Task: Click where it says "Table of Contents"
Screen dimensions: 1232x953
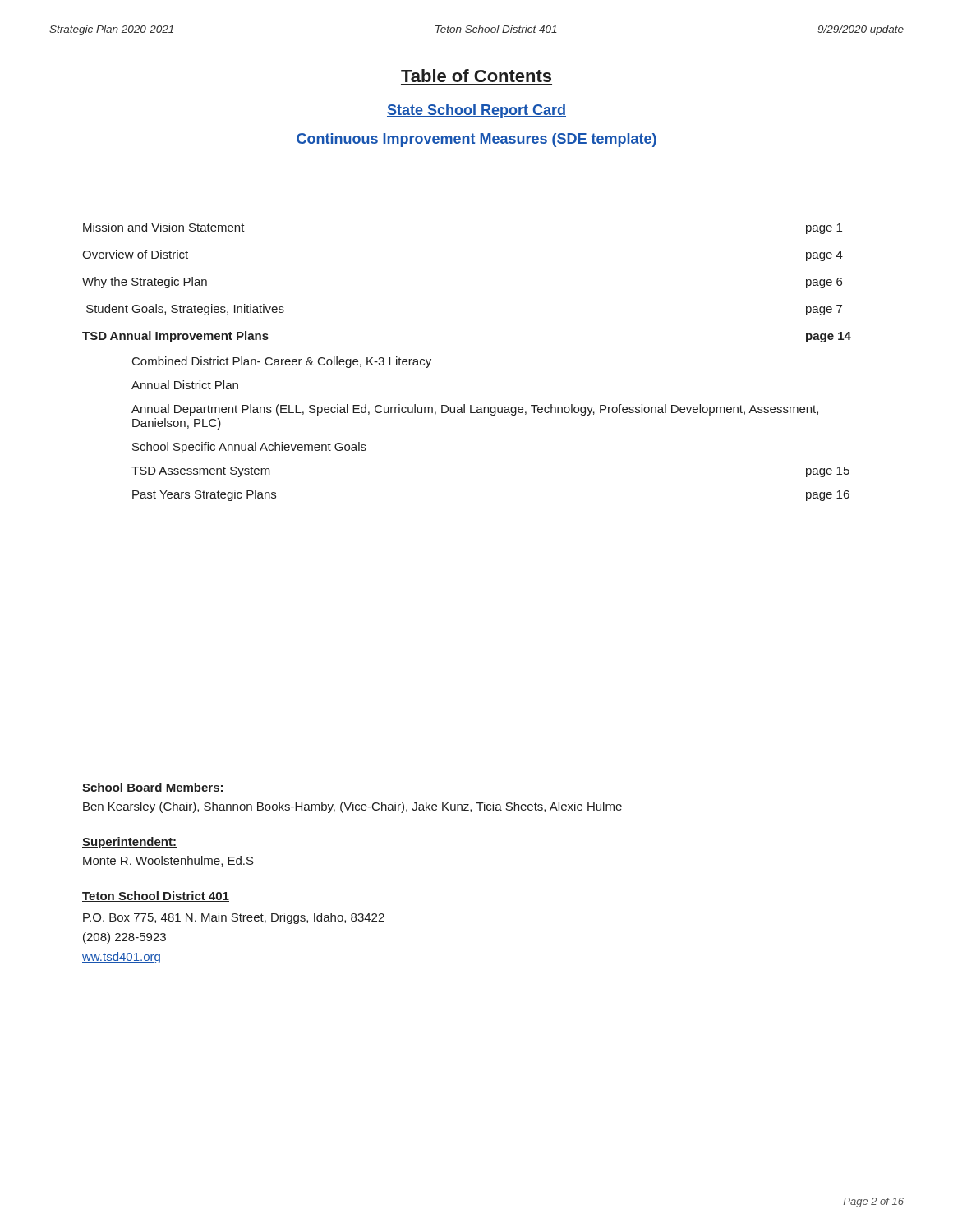Action: 476,76
